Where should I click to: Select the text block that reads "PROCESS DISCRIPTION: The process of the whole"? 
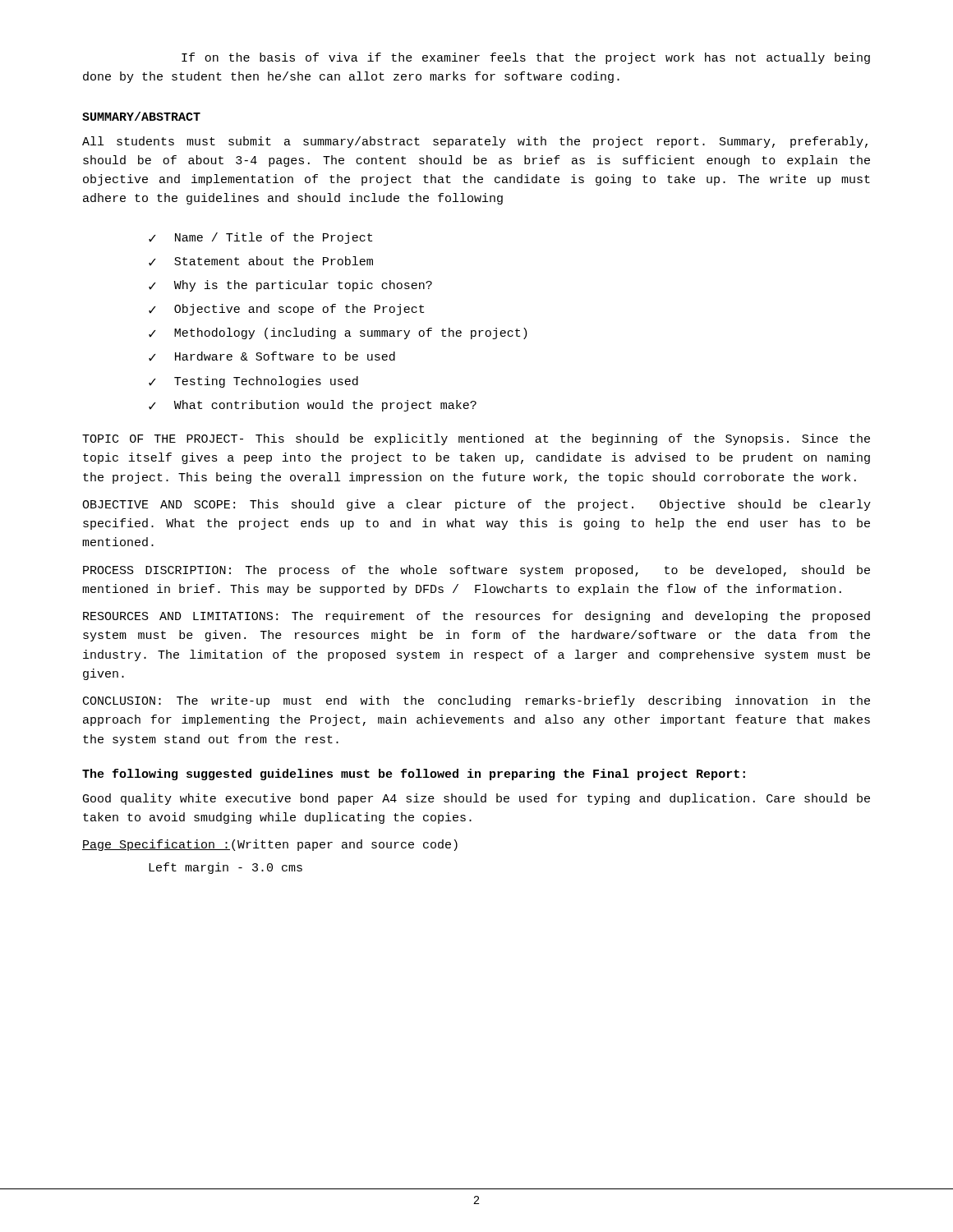(x=476, y=580)
